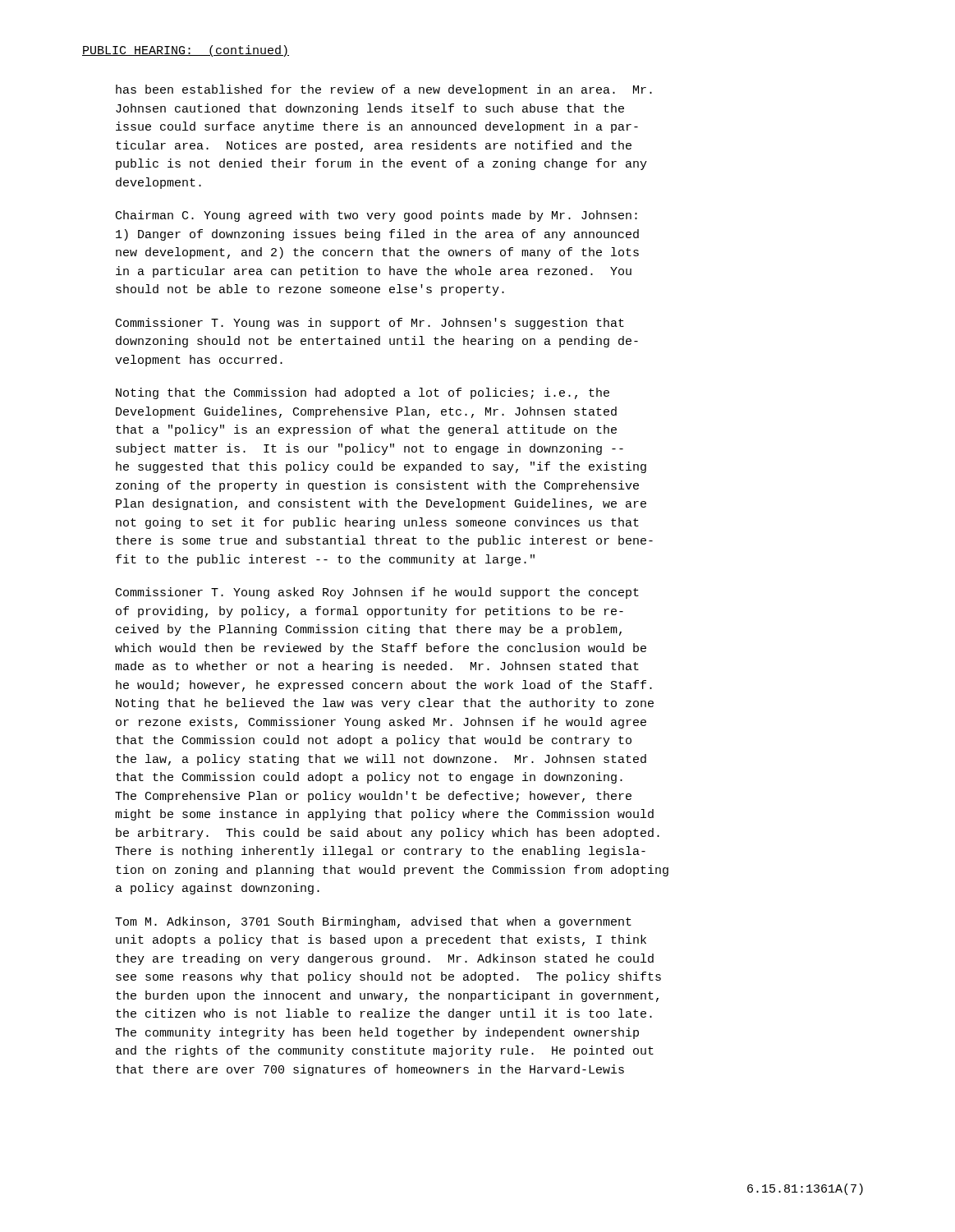Screen dimensions: 1232x955
Task: Locate the text starting "Noting that the Commission had adopted"
Action: coord(385,477)
